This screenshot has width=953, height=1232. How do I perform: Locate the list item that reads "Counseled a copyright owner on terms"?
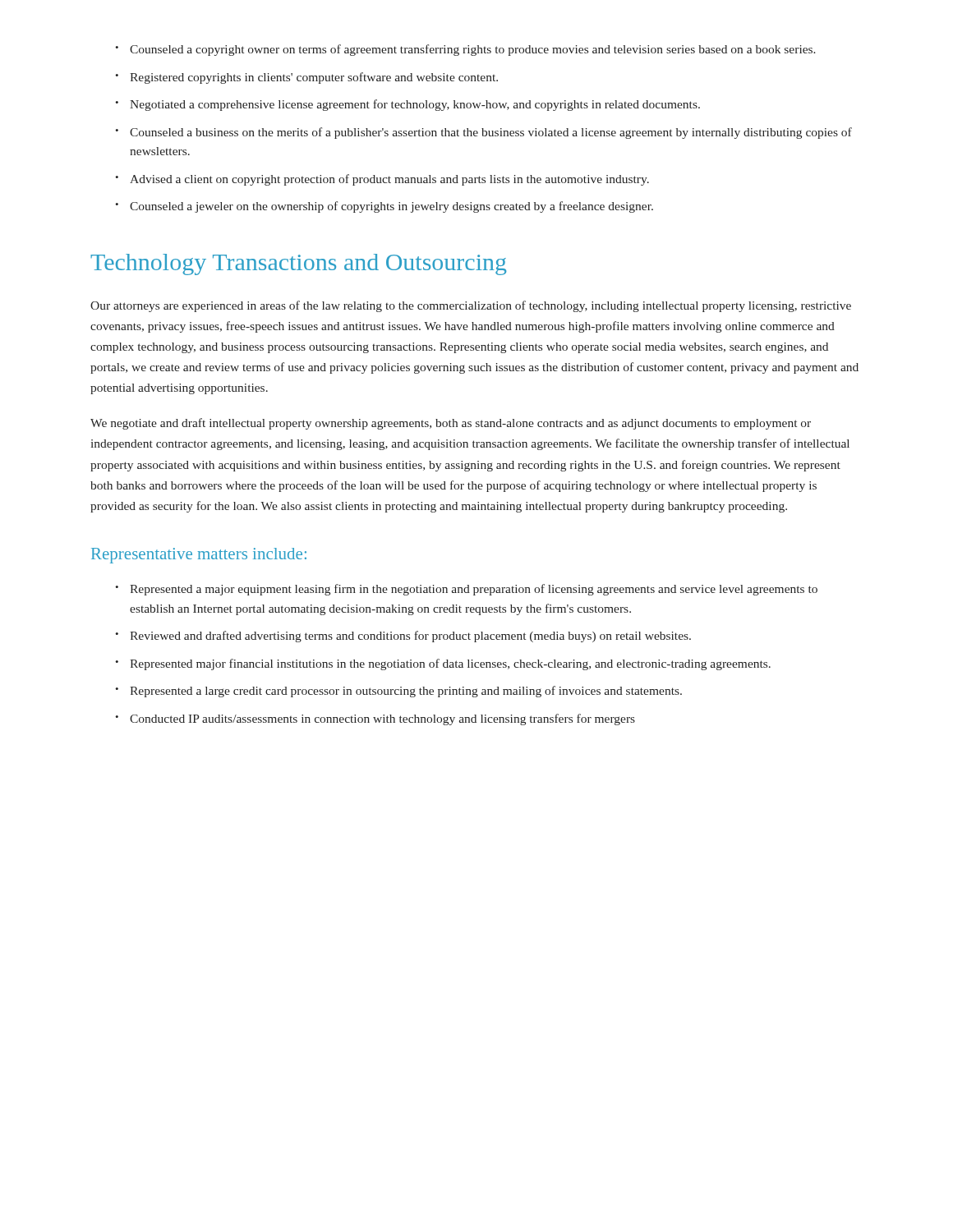473,49
